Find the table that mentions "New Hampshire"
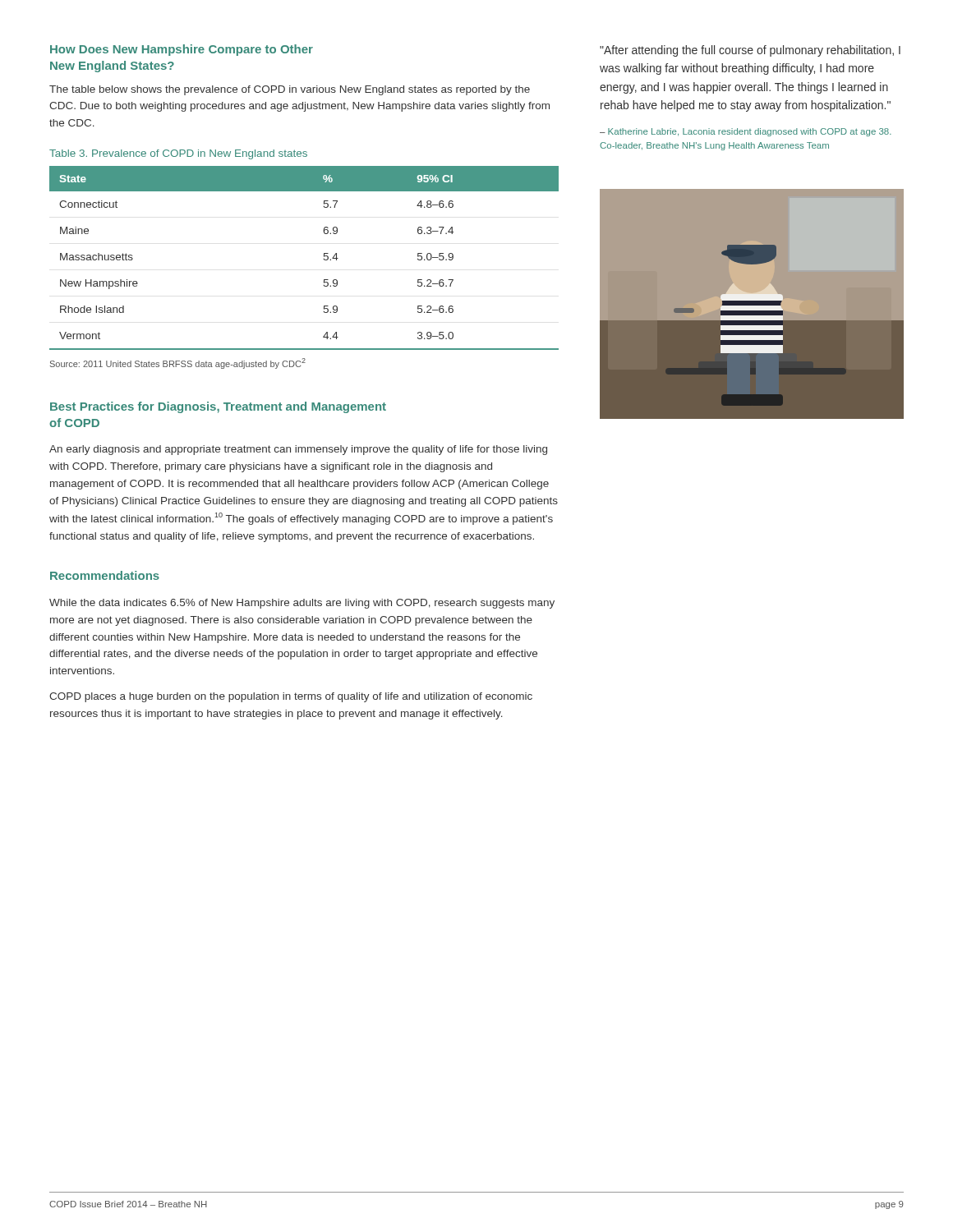 [x=304, y=258]
